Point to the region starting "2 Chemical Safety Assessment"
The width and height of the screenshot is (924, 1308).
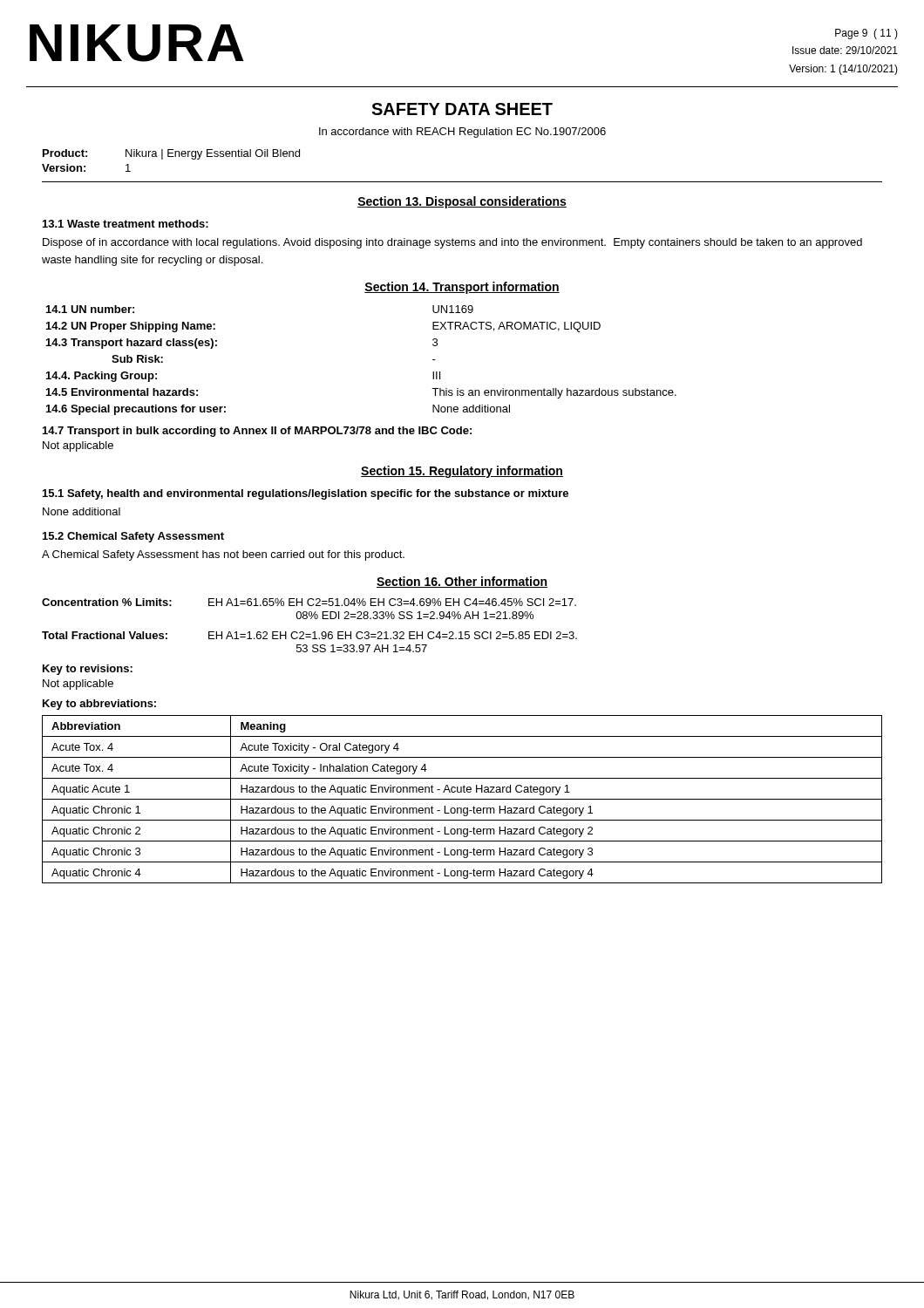pos(133,535)
